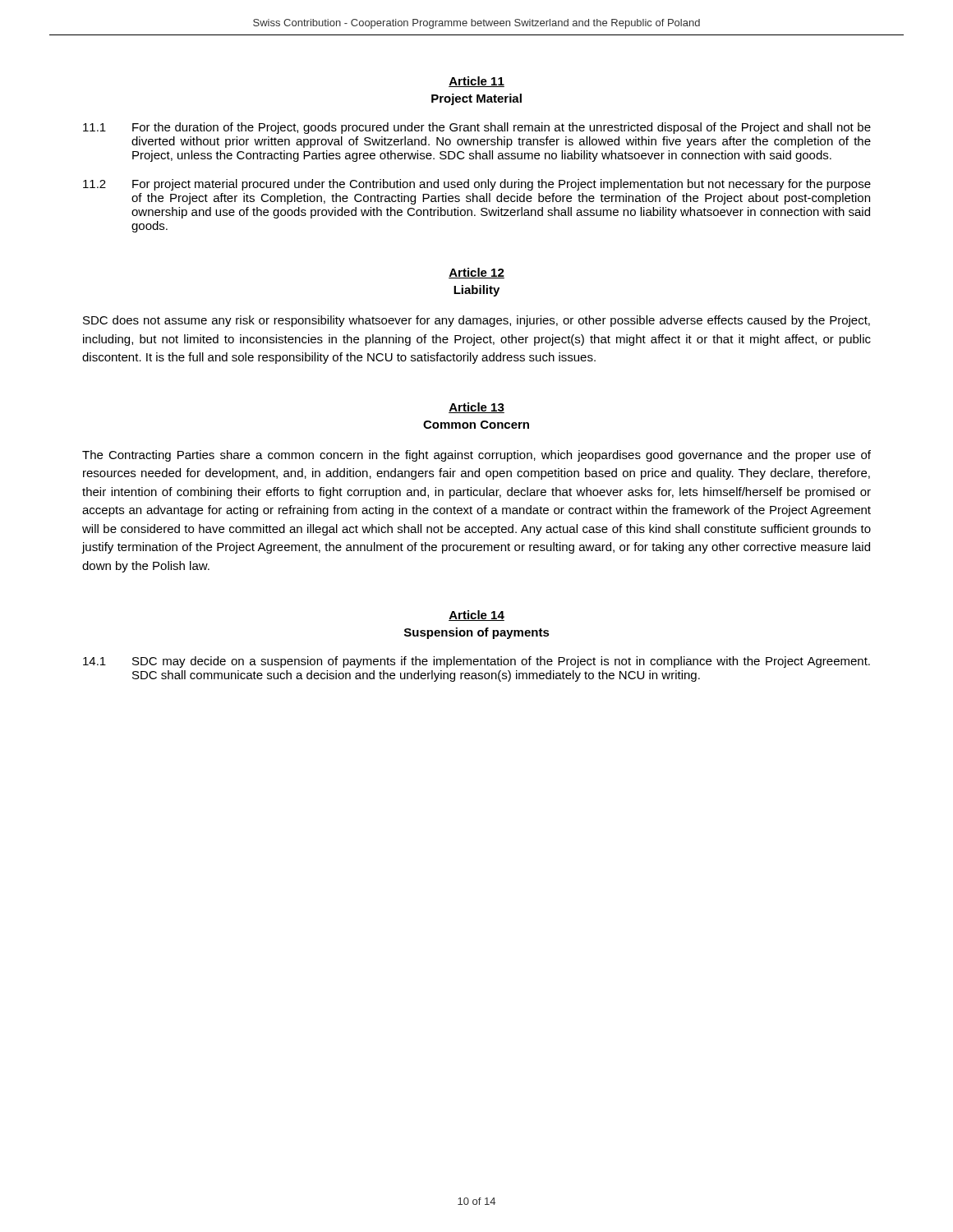Select the block starting "The Contracting Parties share a common"

476,510
